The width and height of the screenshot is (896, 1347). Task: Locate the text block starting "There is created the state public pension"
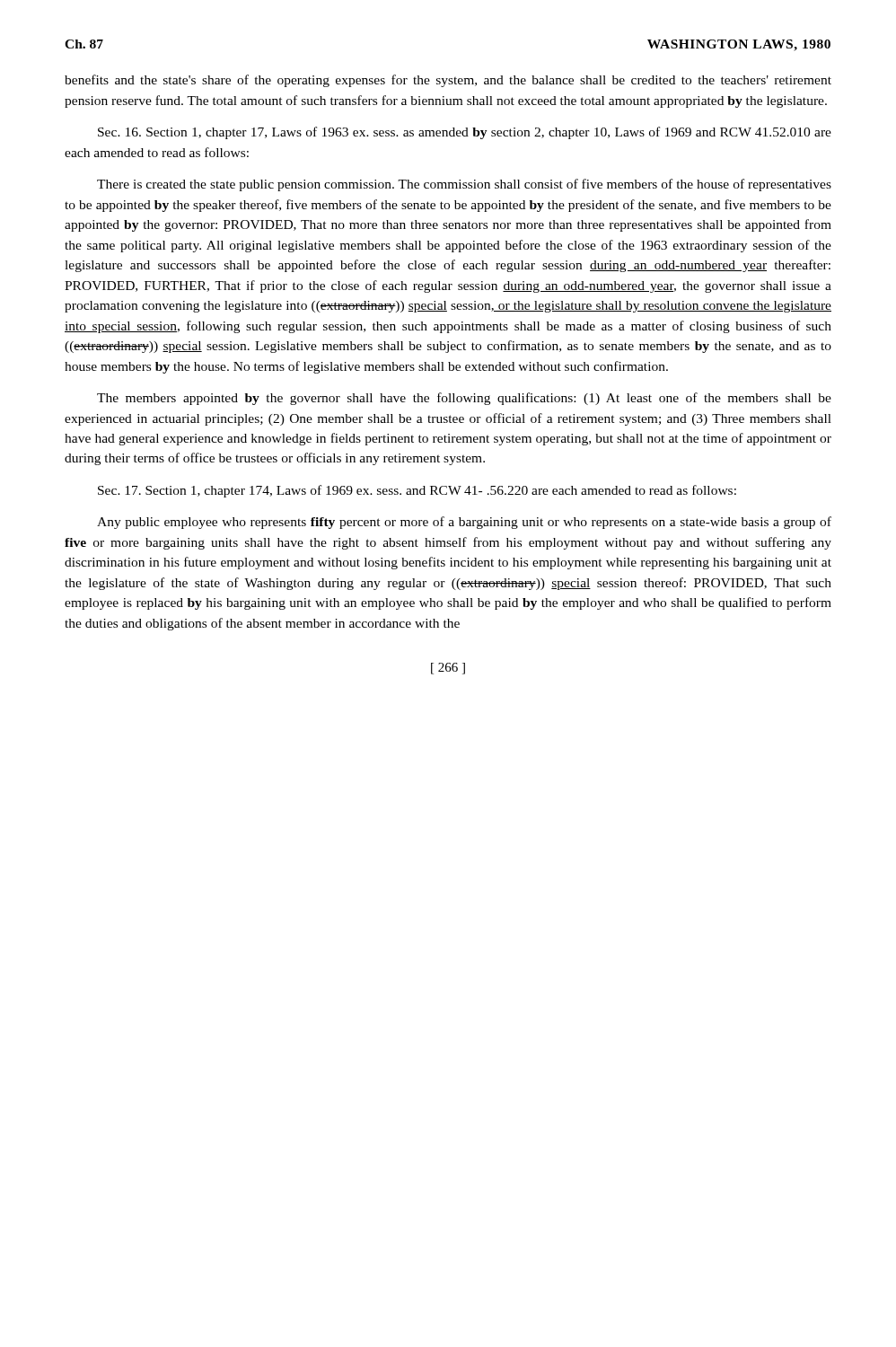[448, 275]
